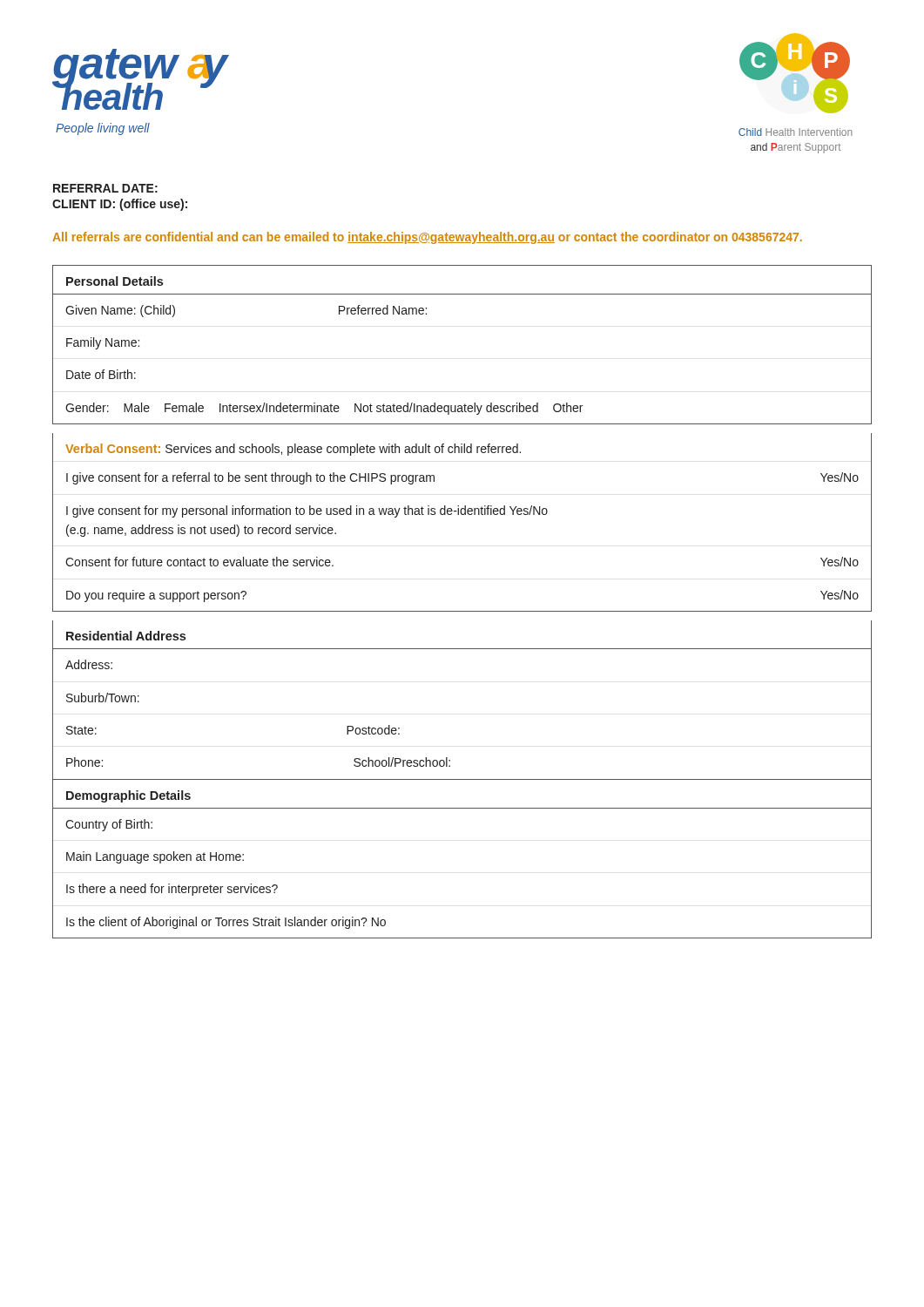Find the table that mentions "Residential Address Address: Suburb/Town: State:"
The width and height of the screenshot is (924, 1307).
pos(462,700)
